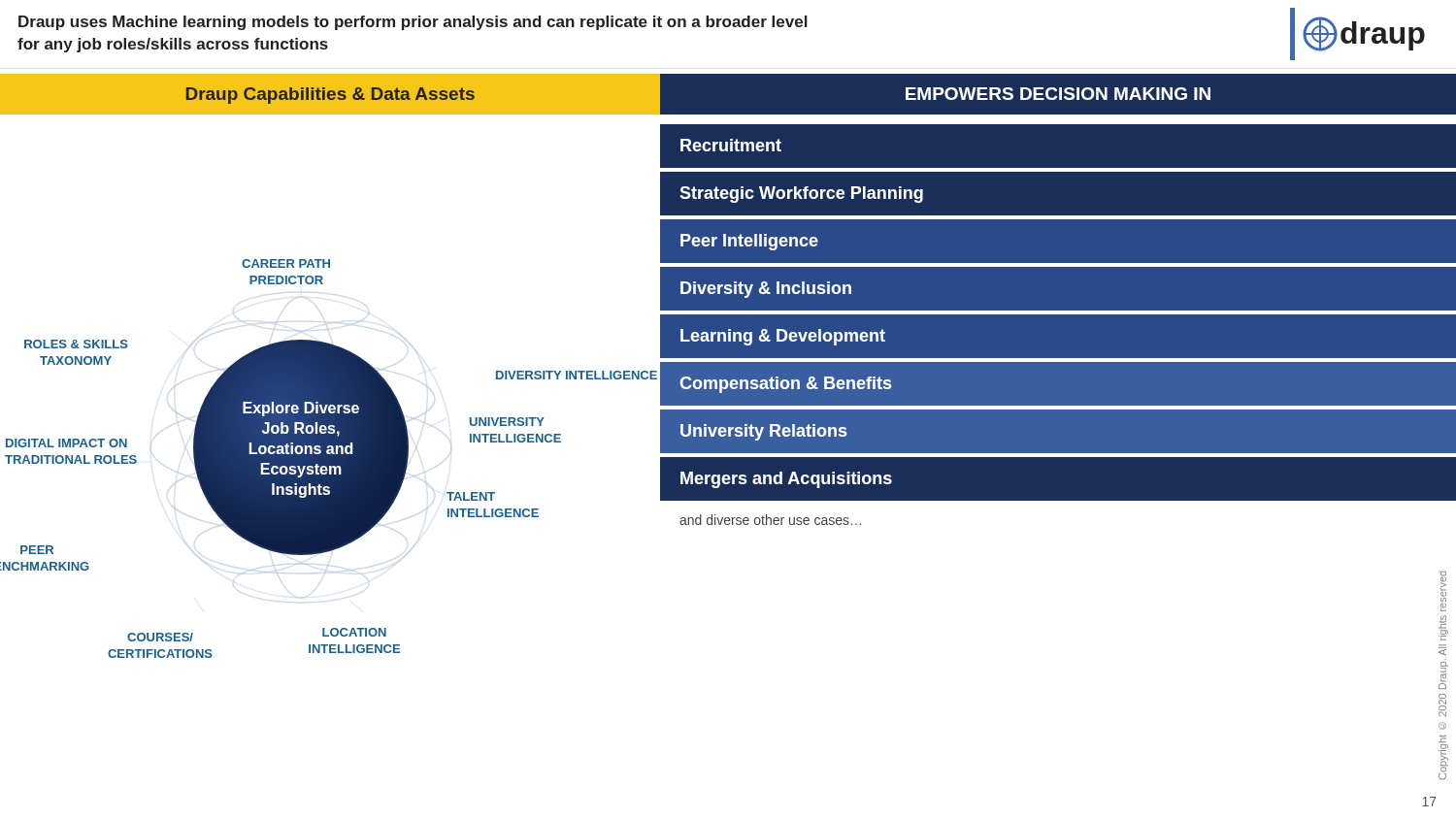Find "Diversity & Inclusion" on this page
The width and height of the screenshot is (1456, 819).
pos(766,290)
